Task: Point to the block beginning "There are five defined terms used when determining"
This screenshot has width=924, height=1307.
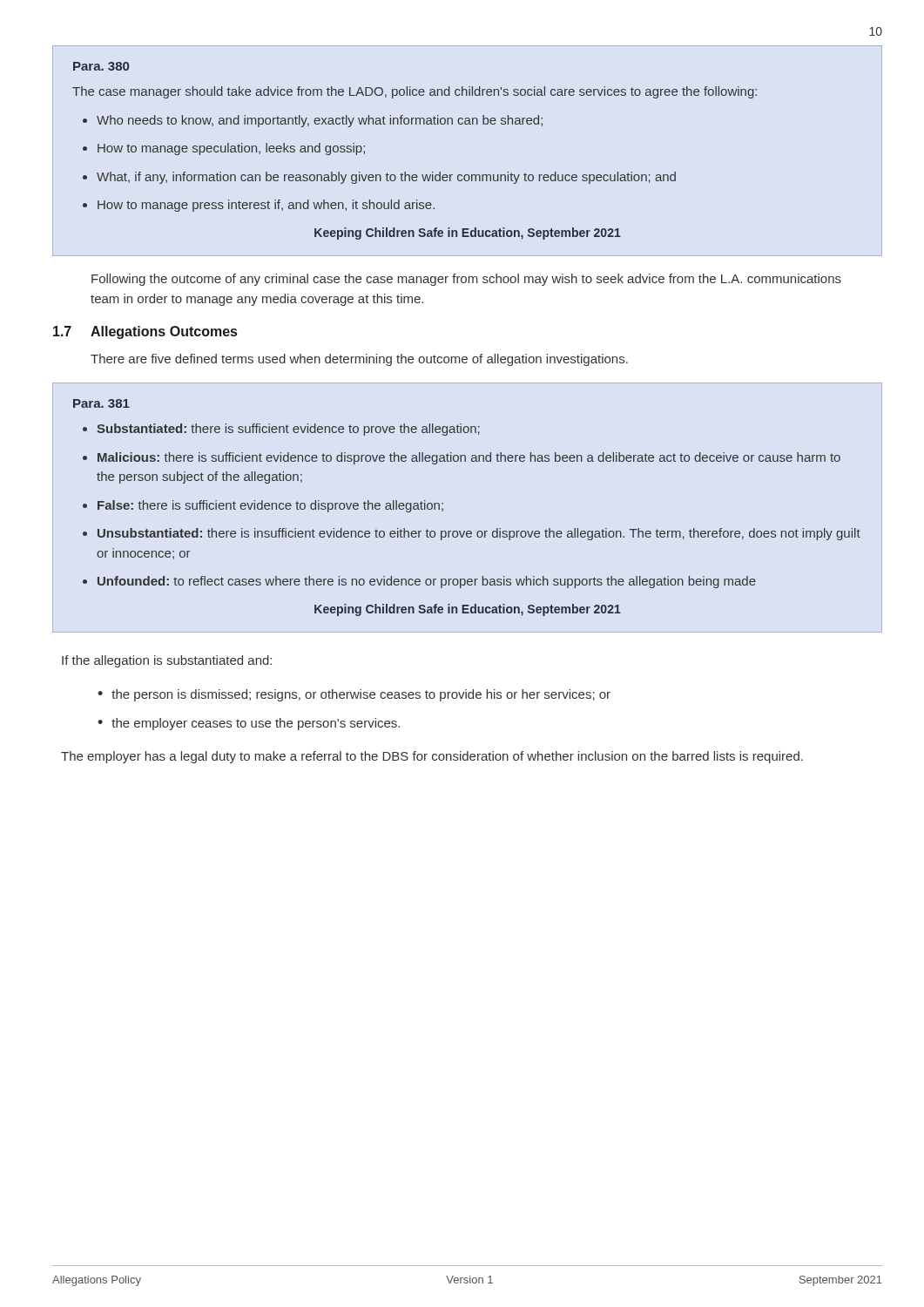Action: click(360, 359)
